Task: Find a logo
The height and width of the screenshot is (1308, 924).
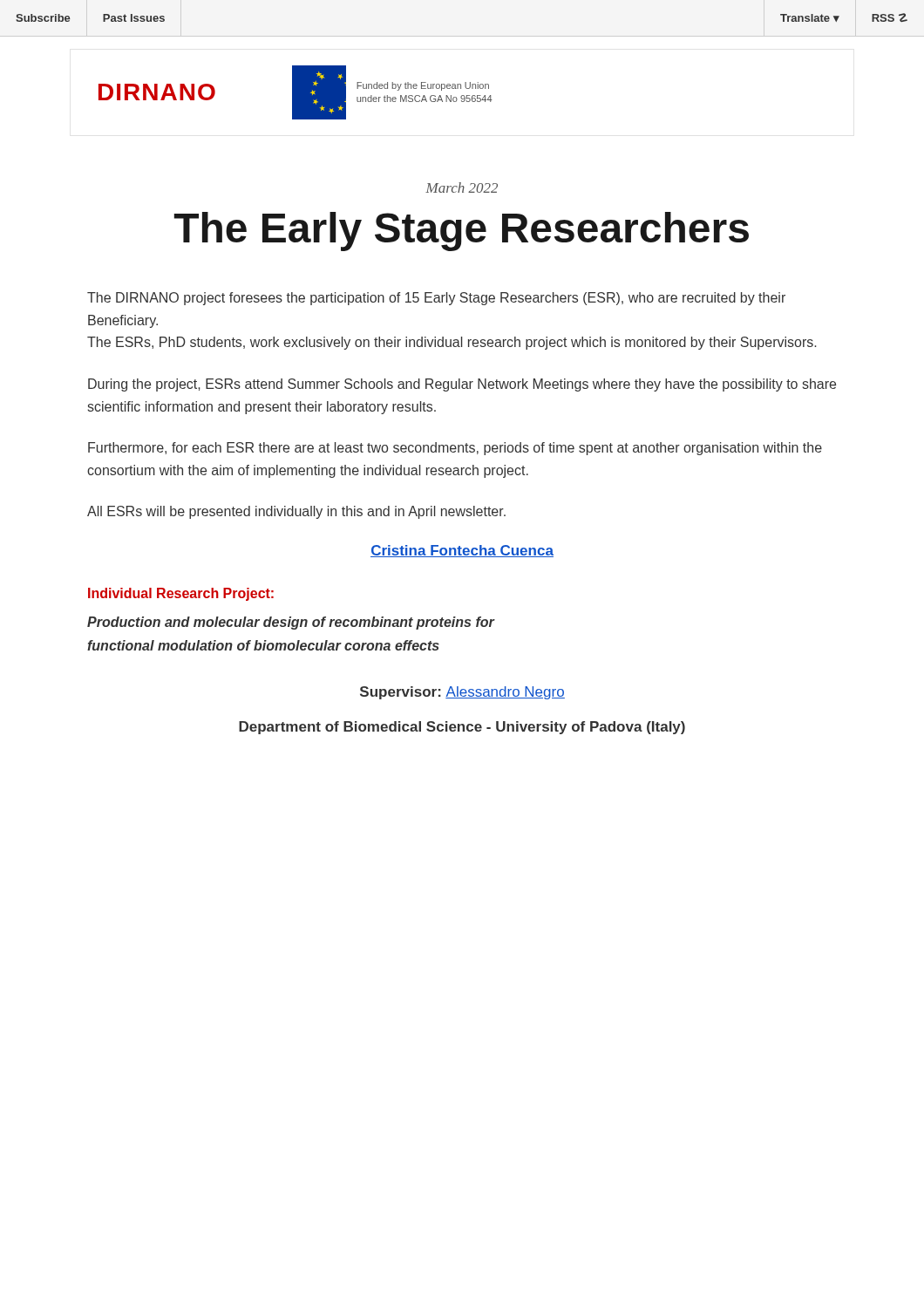Action: pyautogui.click(x=462, y=92)
